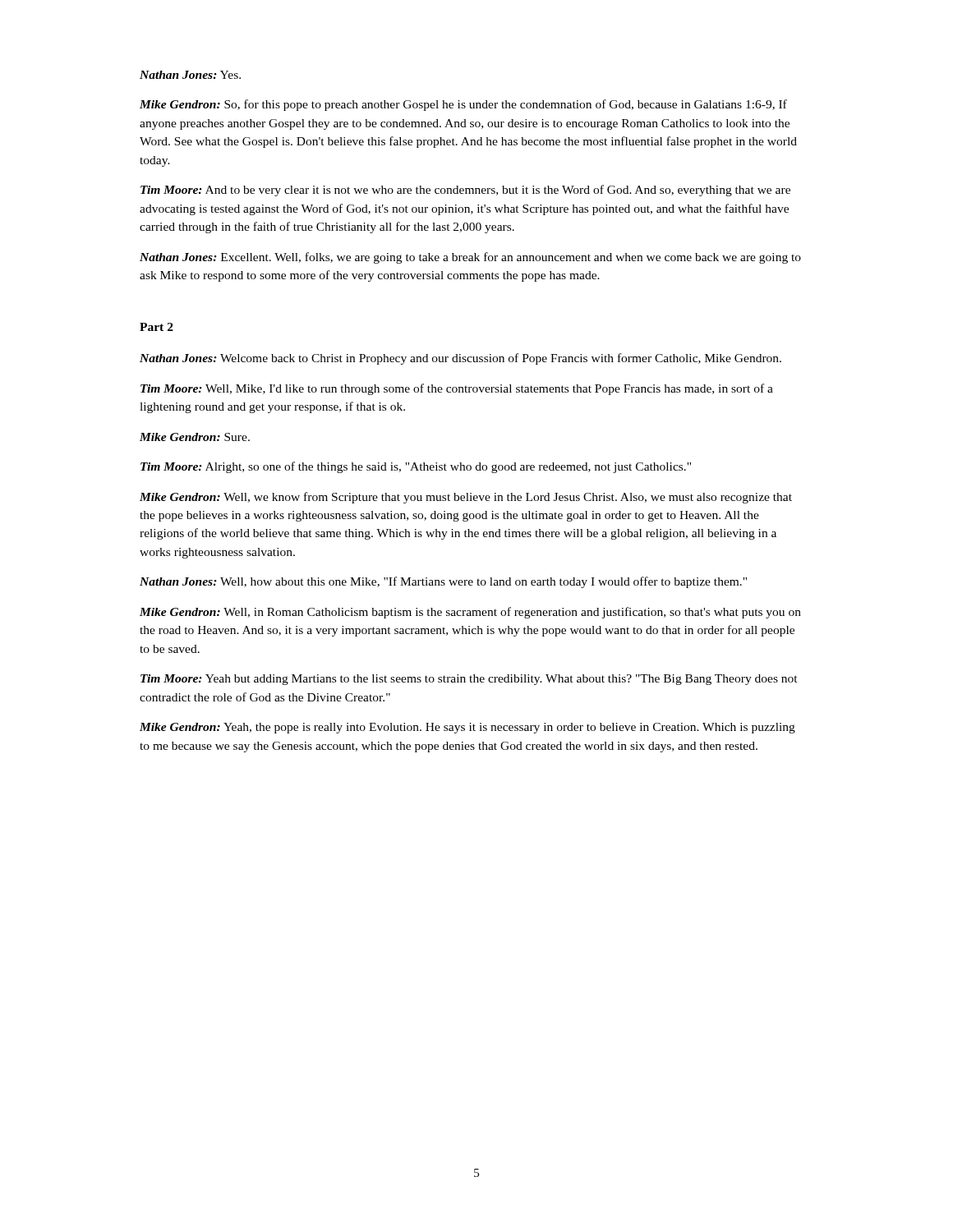Locate the block of text that opens with "Nathan Jones: Welcome back"
953x1232 pixels.
pyautogui.click(x=461, y=358)
